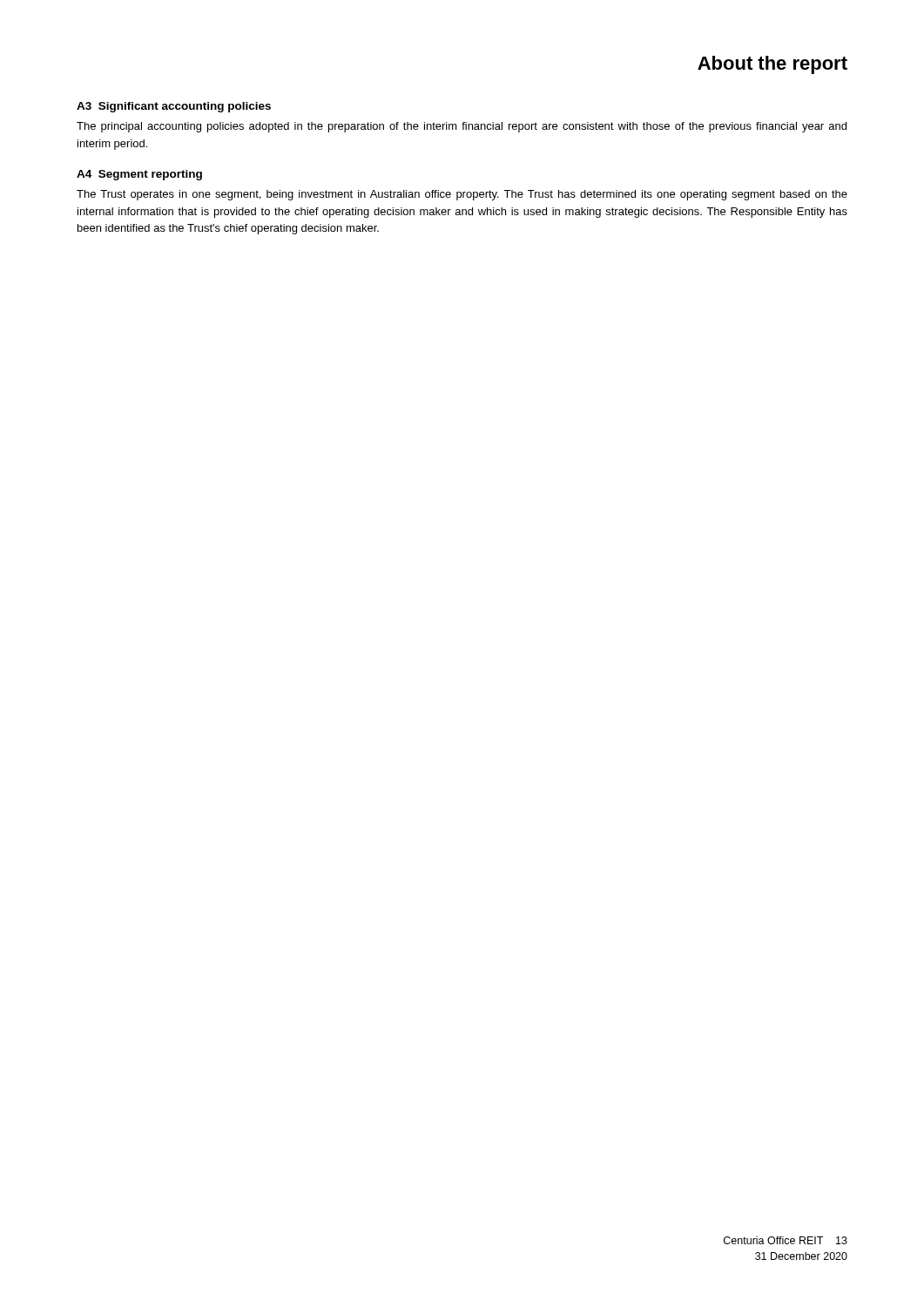Where does it say "About the report"?
Image resolution: width=924 pixels, height=1307 pixels.
772,63
